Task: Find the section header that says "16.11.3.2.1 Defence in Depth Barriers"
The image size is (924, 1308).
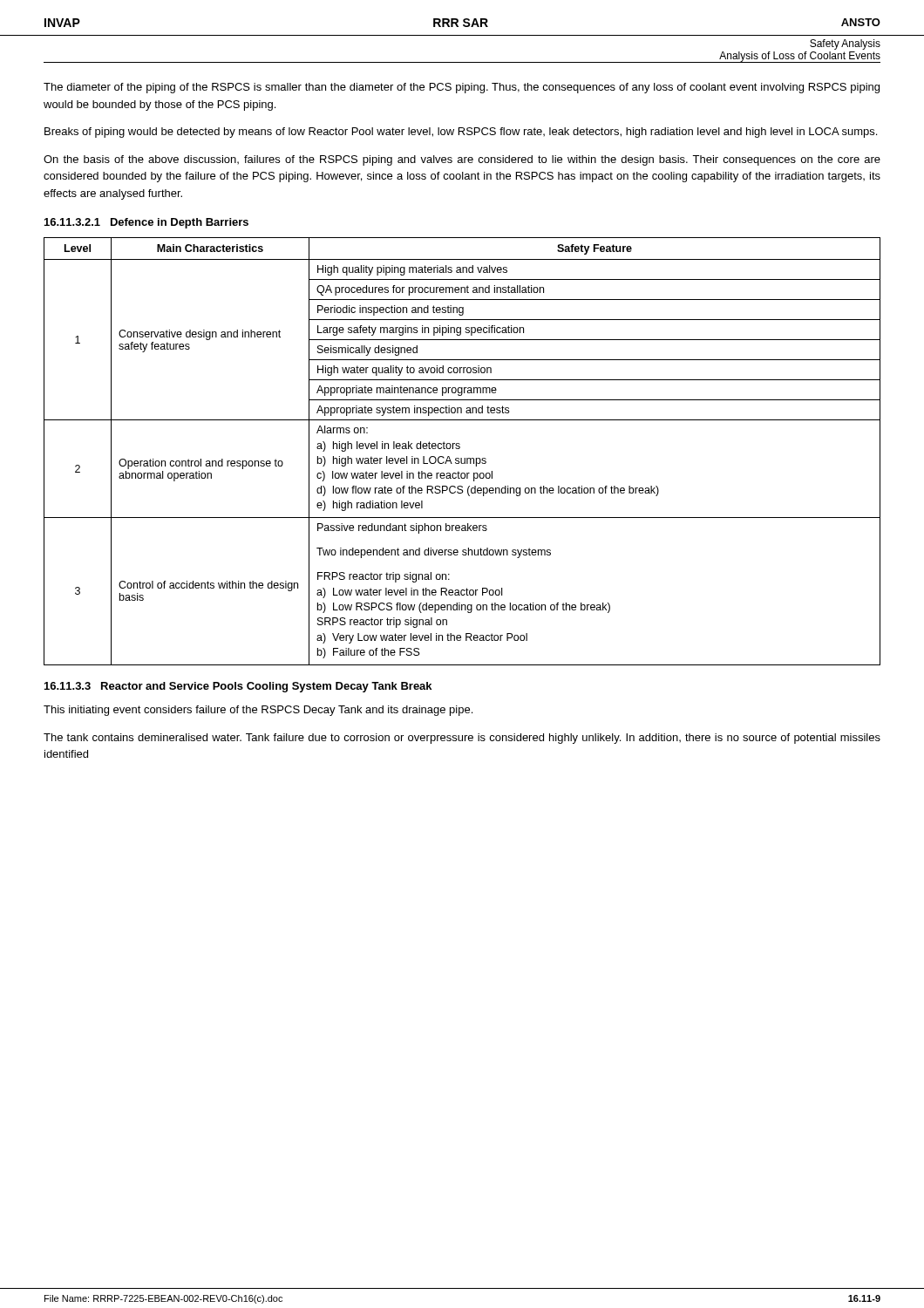Action: 146,222
